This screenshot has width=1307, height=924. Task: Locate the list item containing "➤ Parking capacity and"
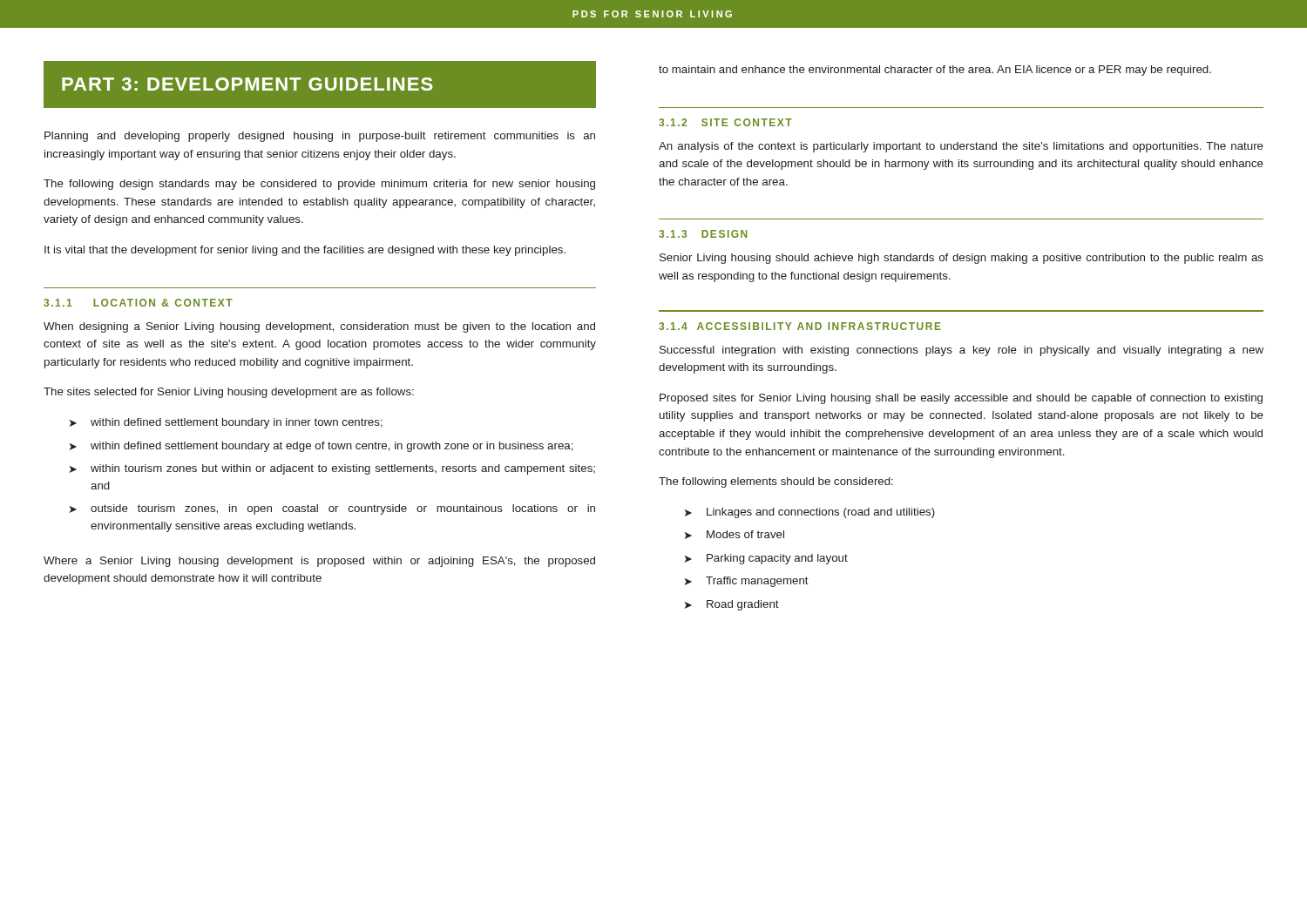(x=766, y=559)
